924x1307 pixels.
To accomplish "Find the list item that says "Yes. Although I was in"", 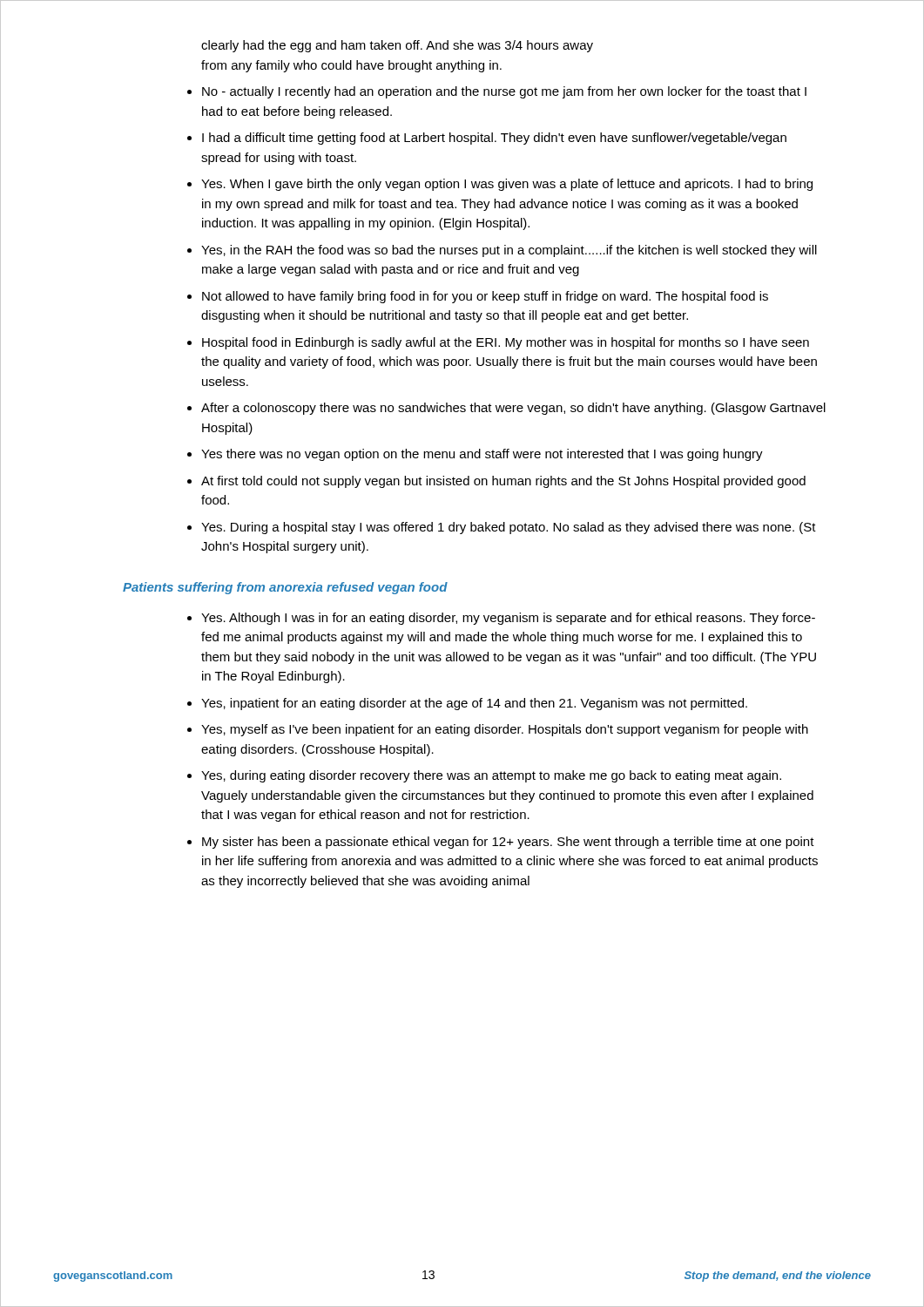I will point(509,646).
